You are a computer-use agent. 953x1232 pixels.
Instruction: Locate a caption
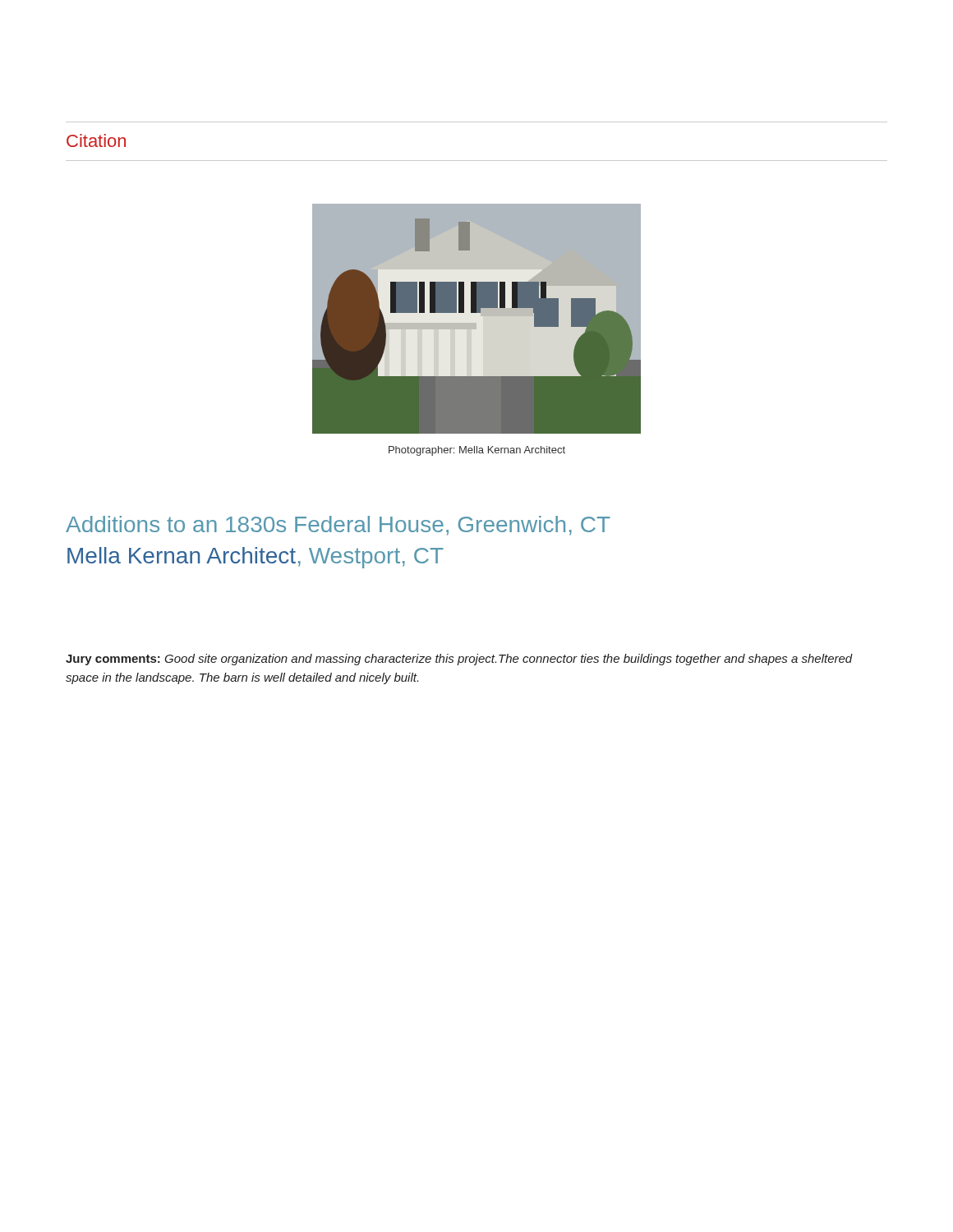pos(476,450)
